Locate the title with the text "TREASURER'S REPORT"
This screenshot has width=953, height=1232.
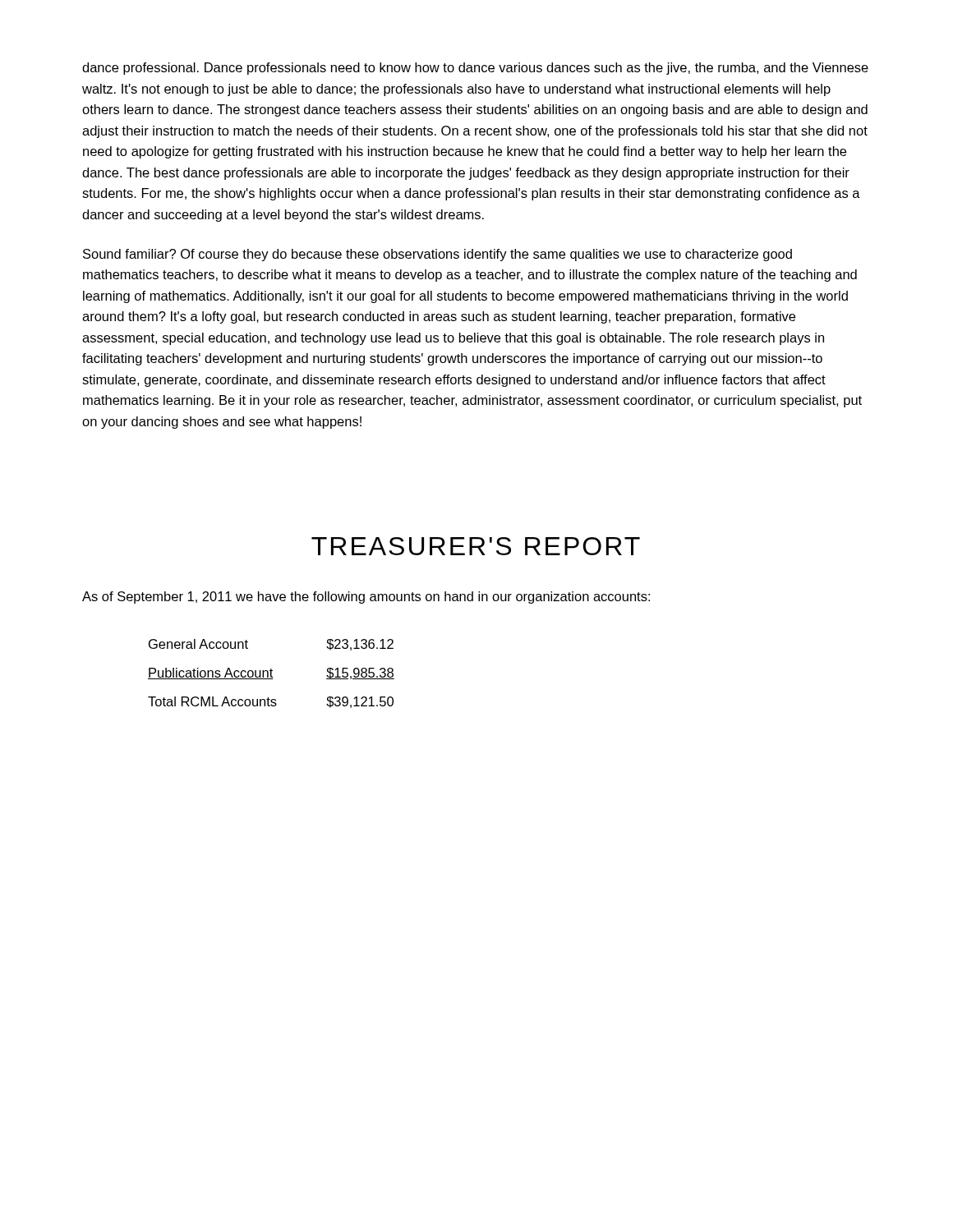click(x=476, y=546)
